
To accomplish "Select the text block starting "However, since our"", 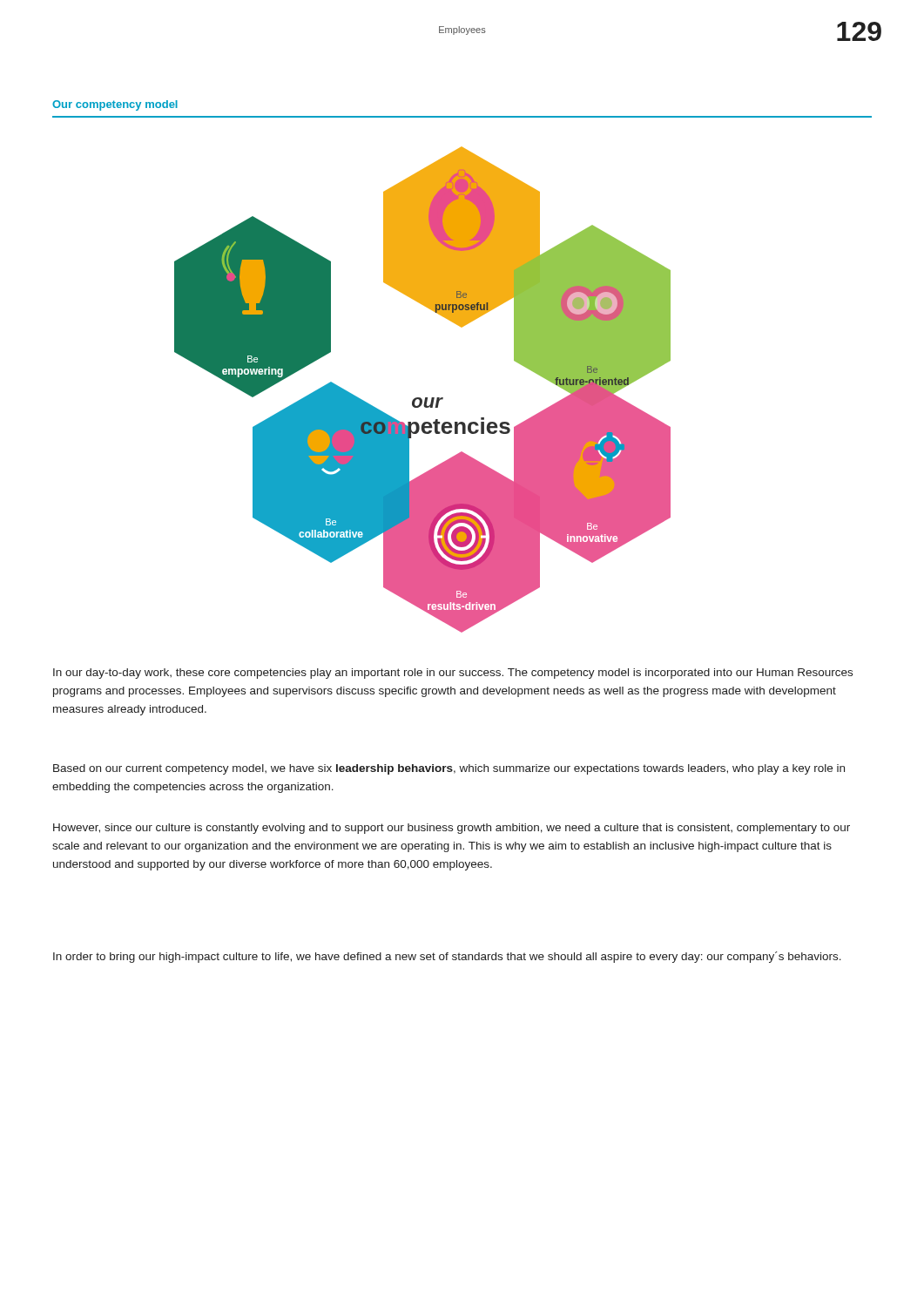I will 451,846.
